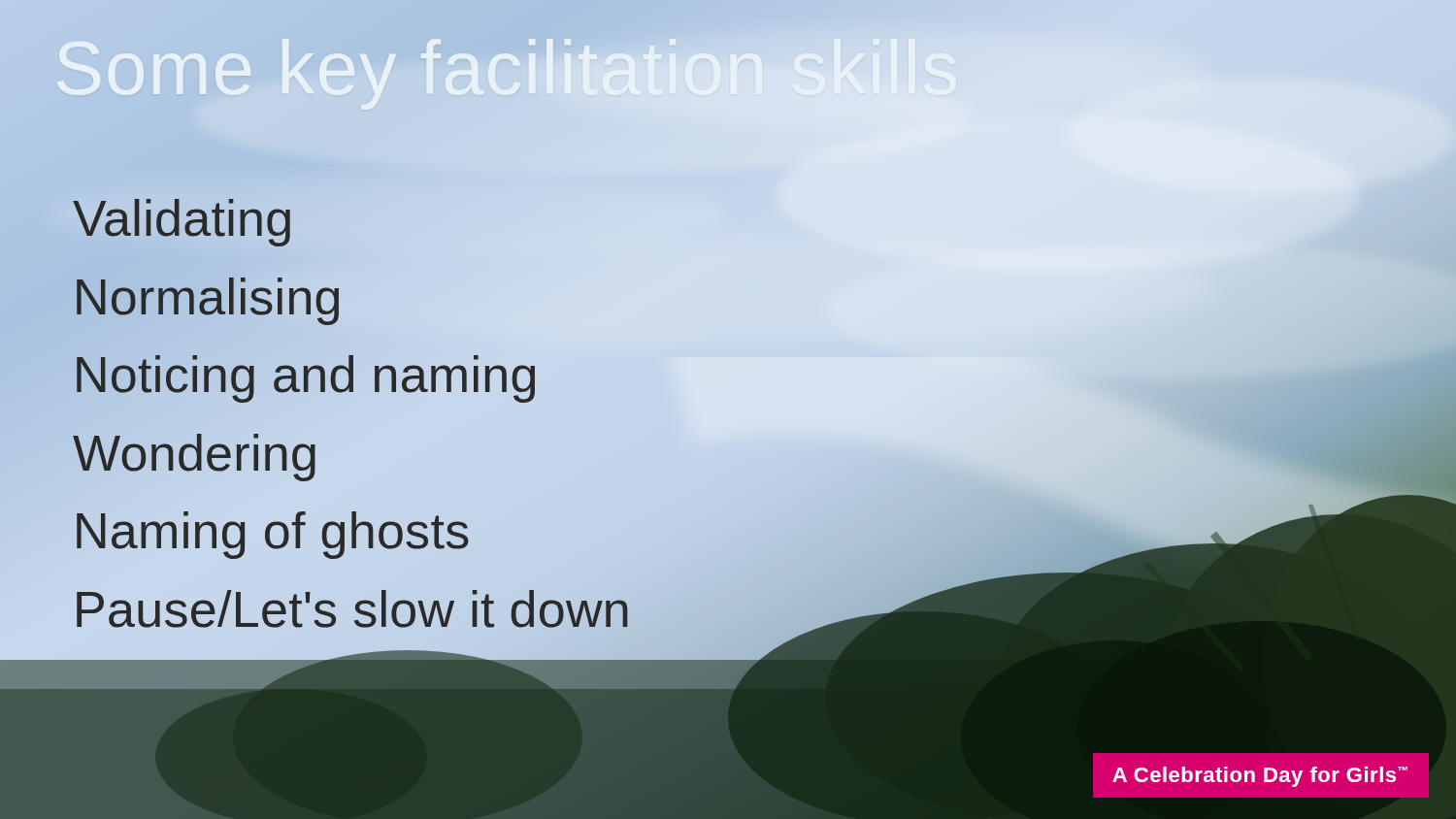
Task: Select the photo
Action: click(728, 410)
